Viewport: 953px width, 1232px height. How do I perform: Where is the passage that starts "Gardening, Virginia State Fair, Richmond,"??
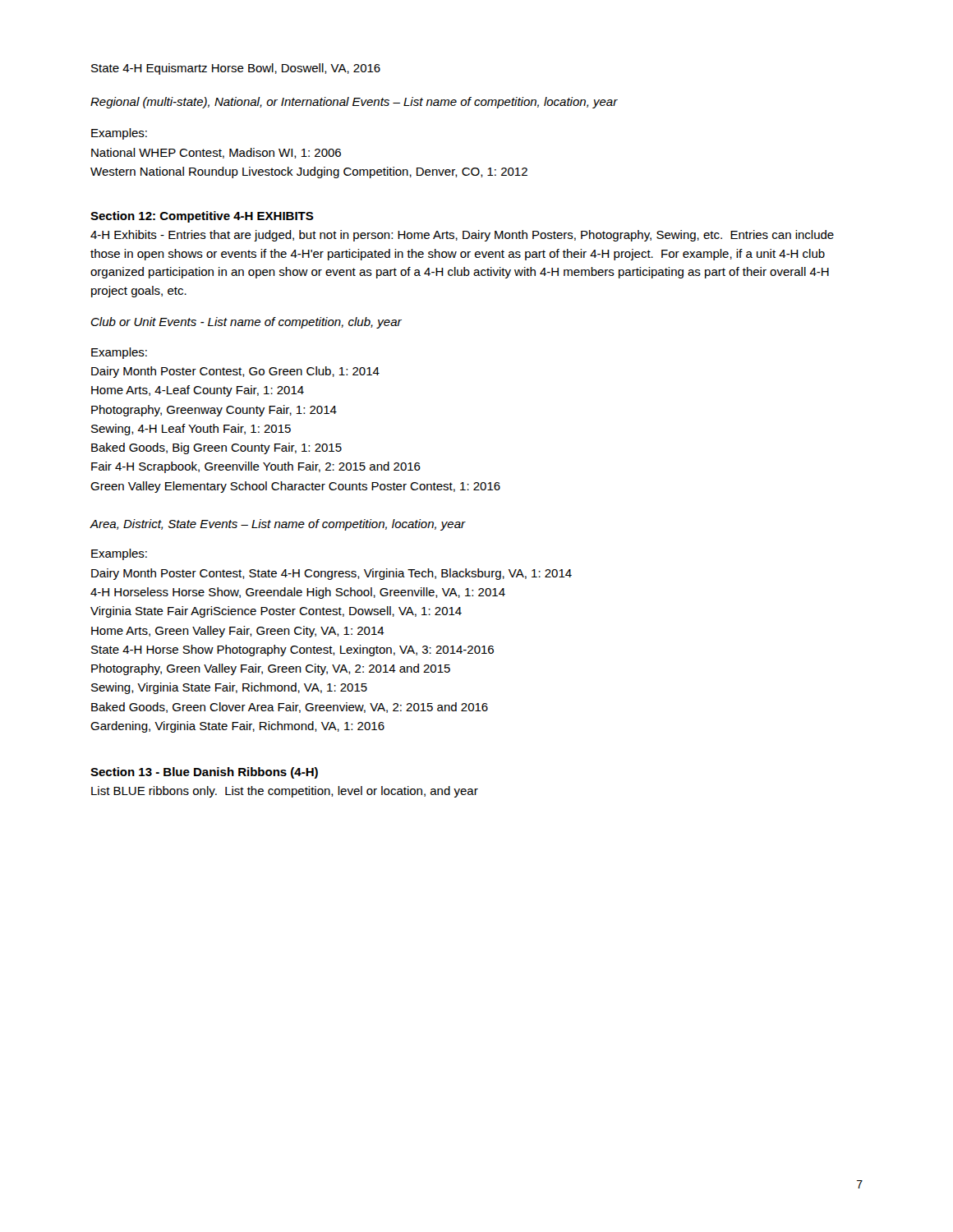237,725
